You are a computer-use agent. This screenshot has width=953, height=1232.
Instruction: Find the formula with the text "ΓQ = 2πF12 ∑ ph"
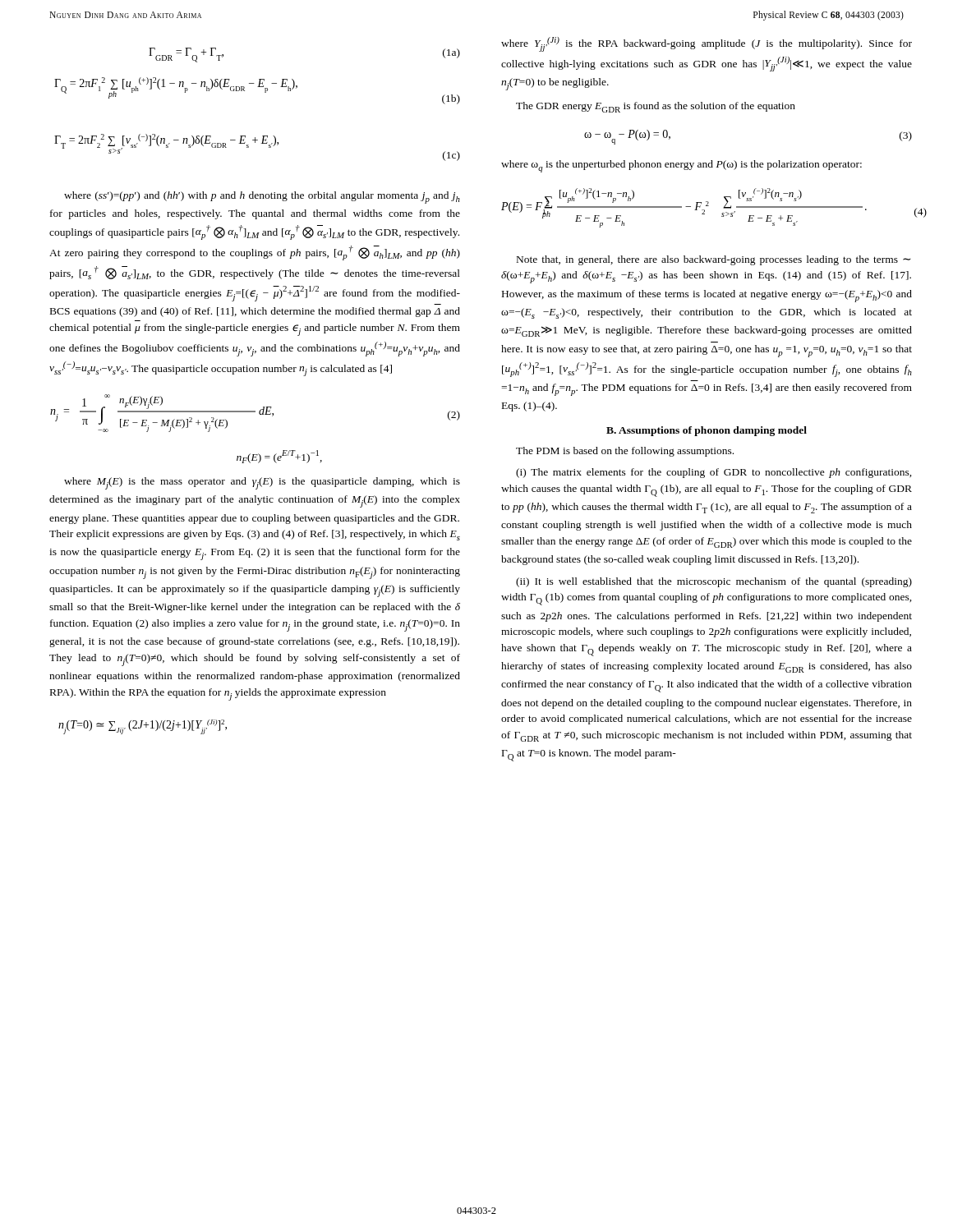tap(255, 98)
